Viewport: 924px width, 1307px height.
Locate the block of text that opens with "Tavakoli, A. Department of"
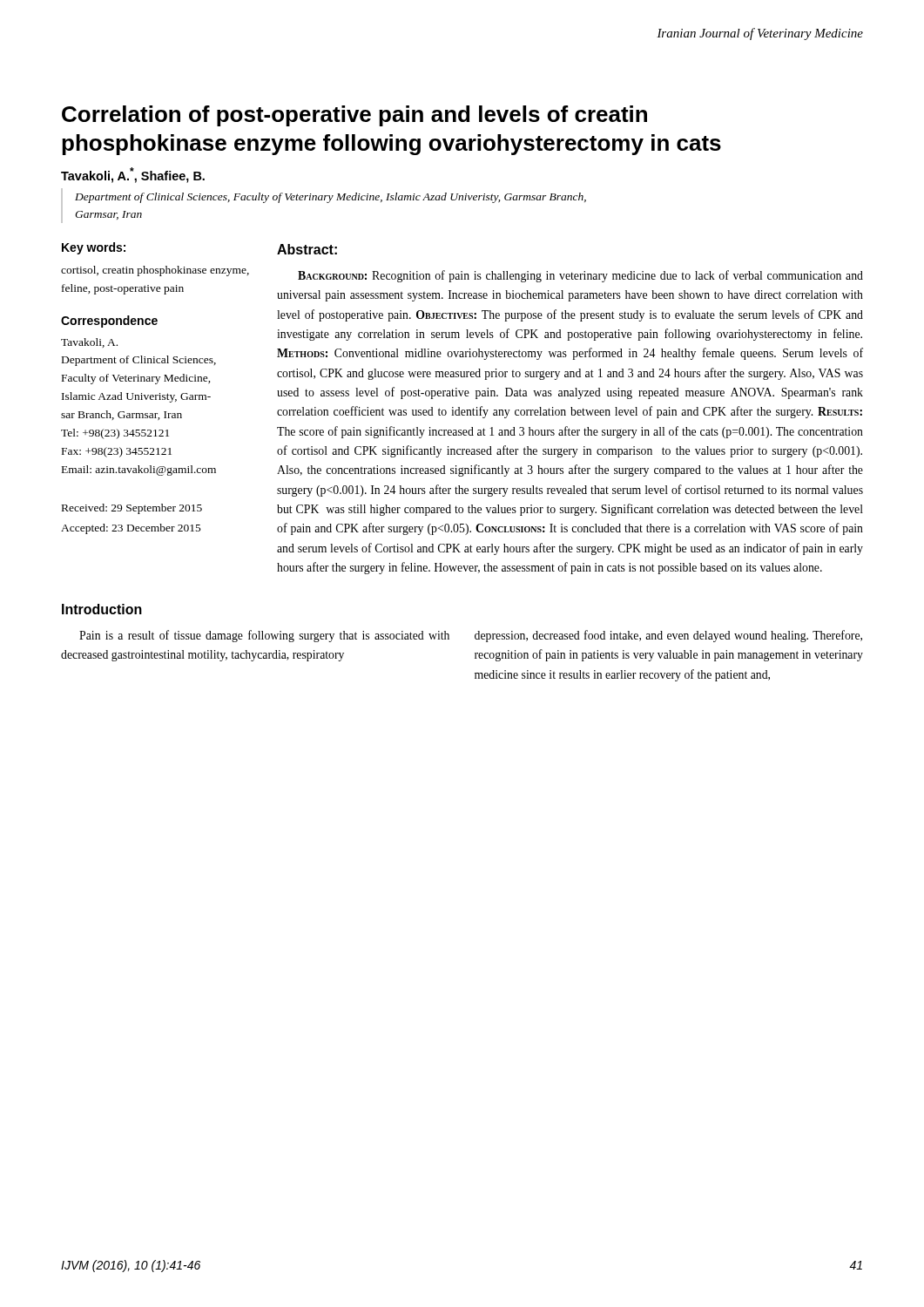click(139, 405)
